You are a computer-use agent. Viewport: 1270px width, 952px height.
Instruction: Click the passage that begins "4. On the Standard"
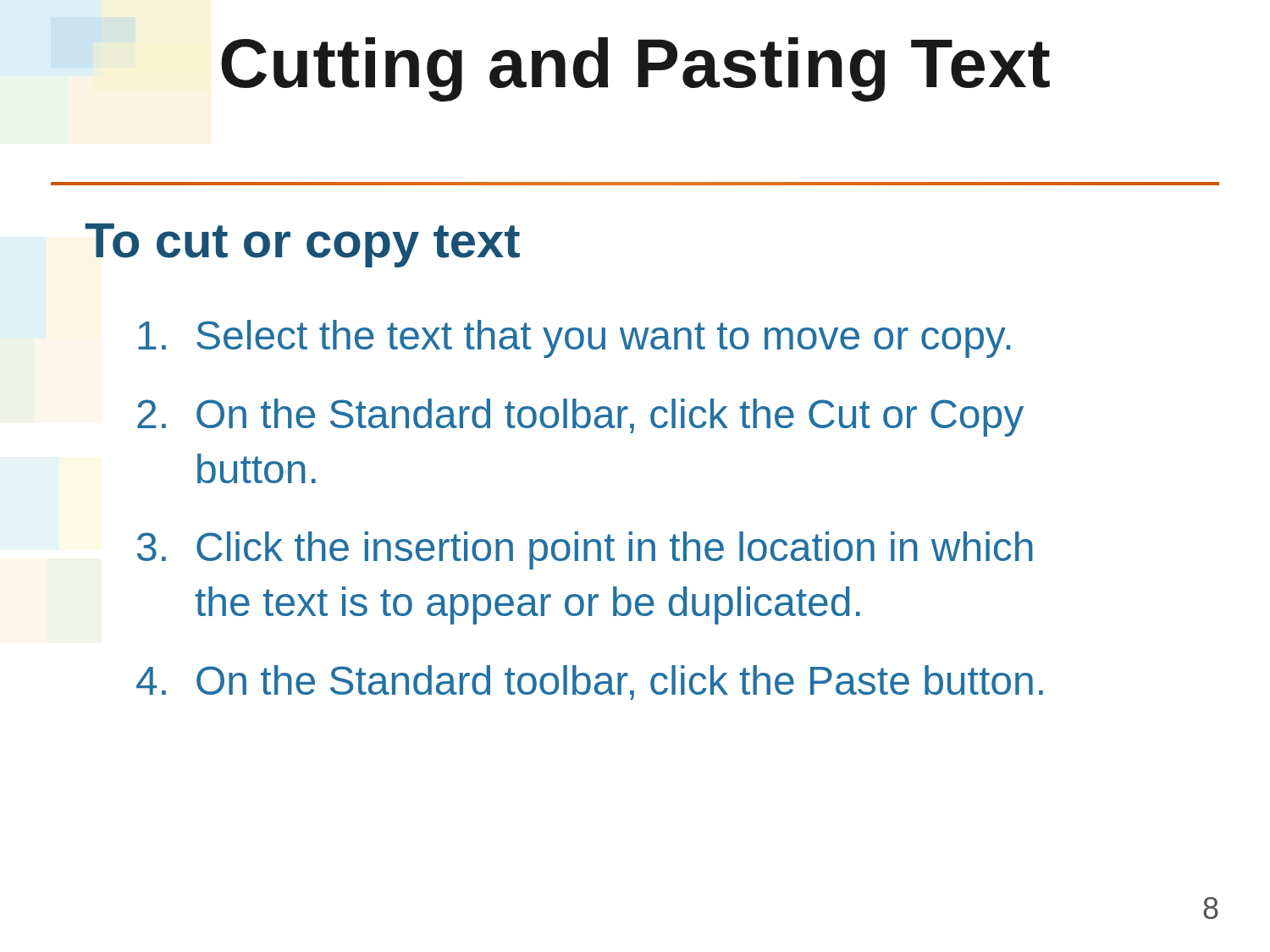click(x=669, y=682)
